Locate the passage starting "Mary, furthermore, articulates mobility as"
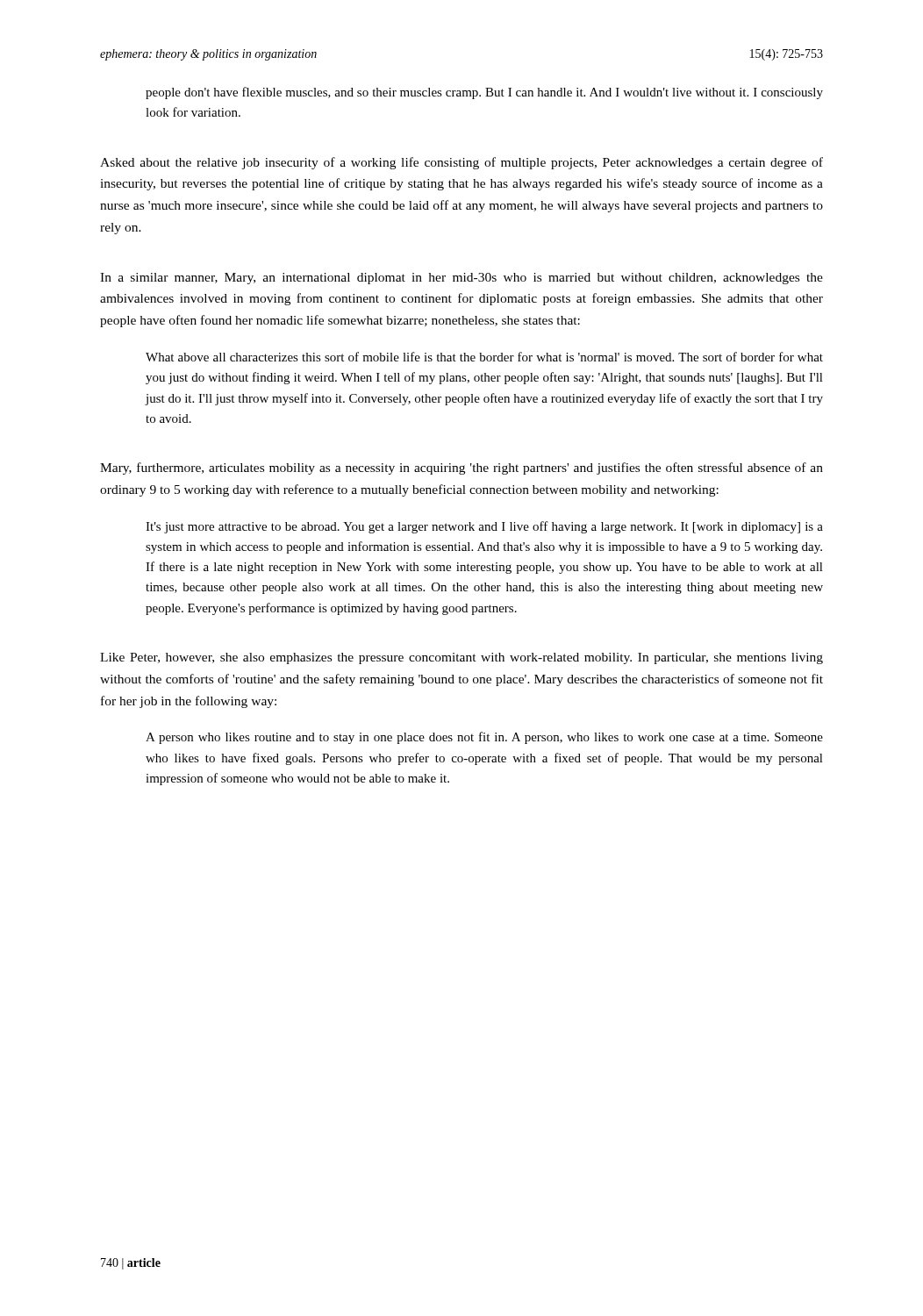 [462, 478]
